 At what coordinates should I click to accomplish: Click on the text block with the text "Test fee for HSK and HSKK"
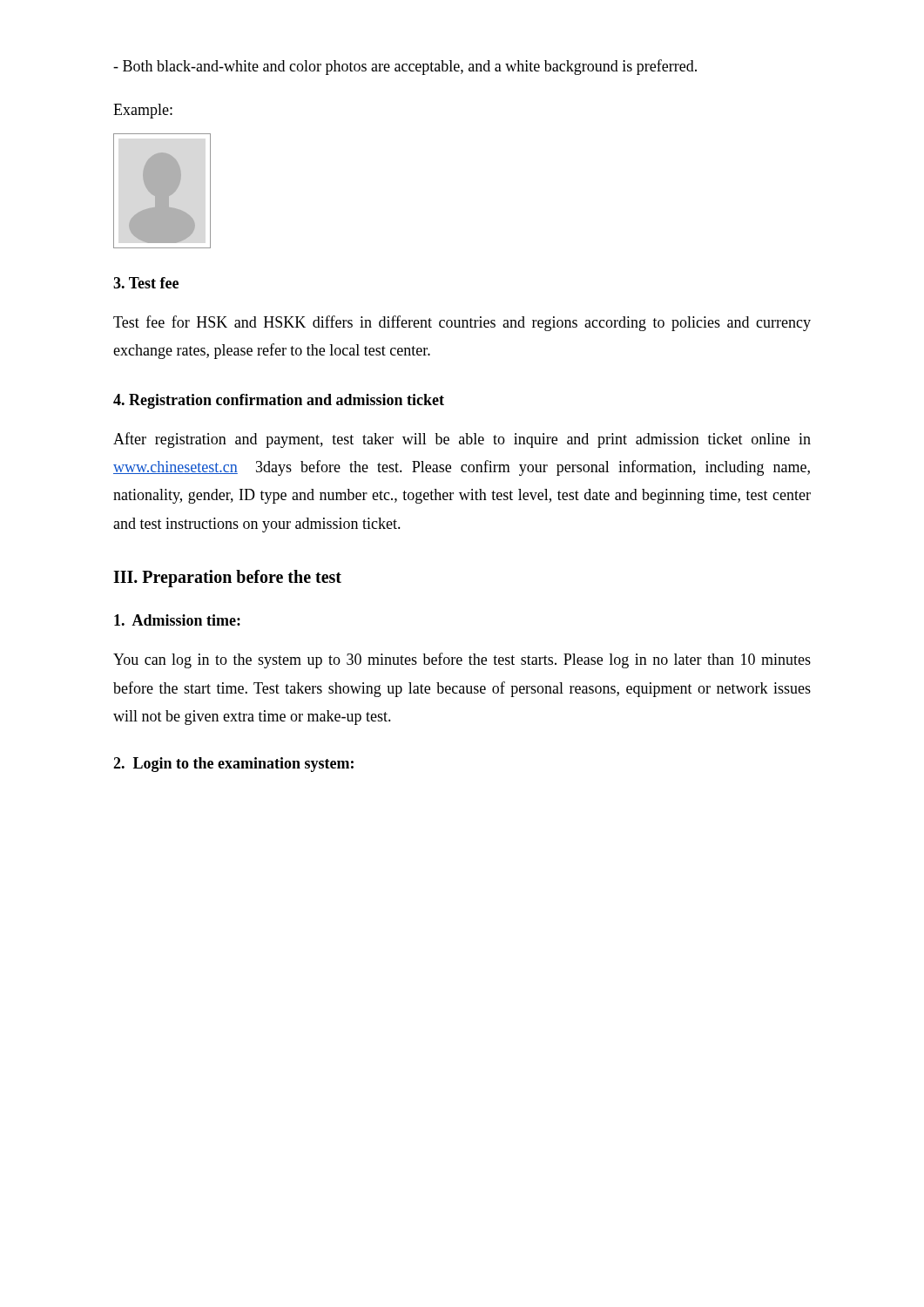pos(462,336)
